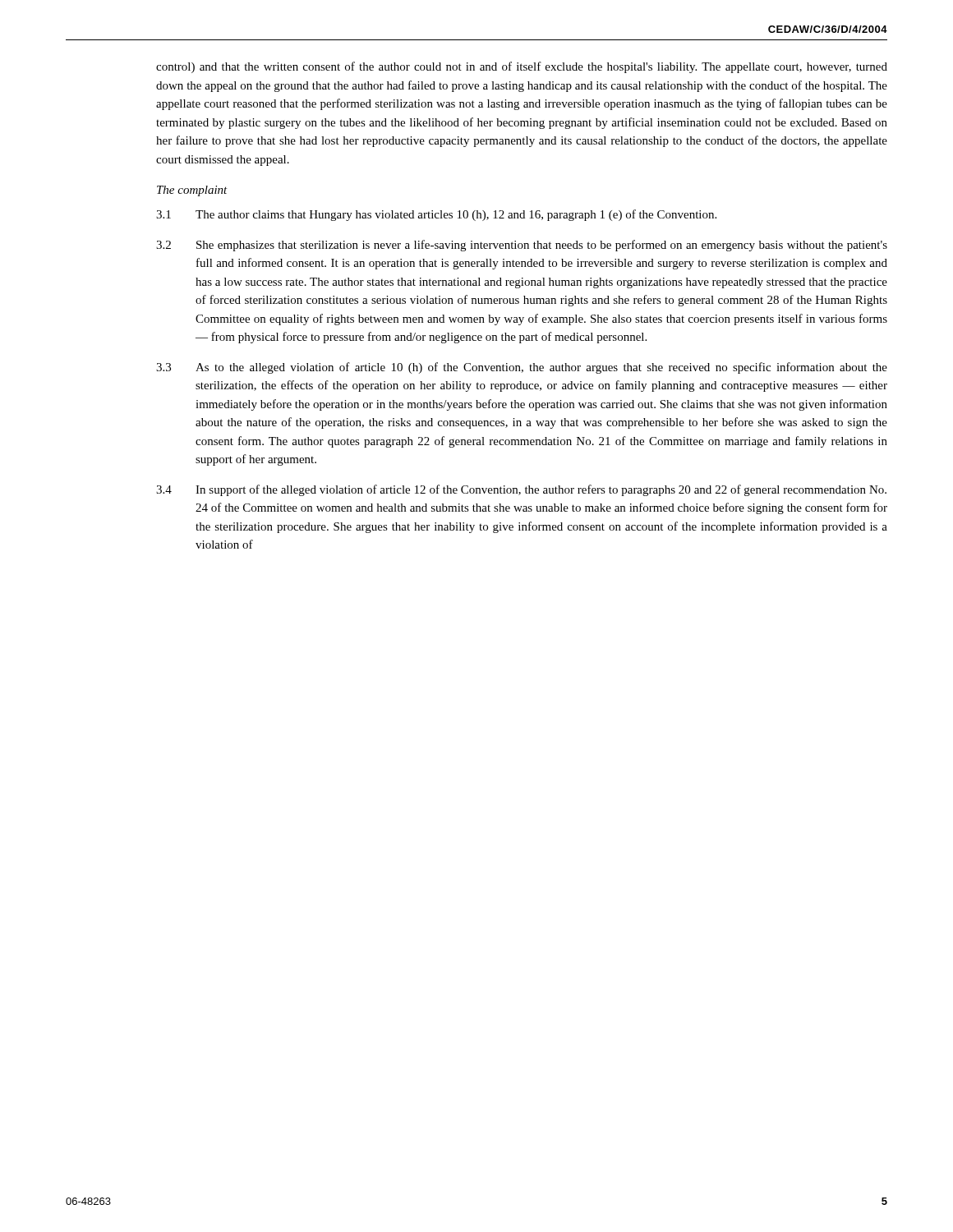Navigate to the element starting "control) and that the written"
Image resolution: width=953 pixels, height=1232 pixels.
point(522,113)
